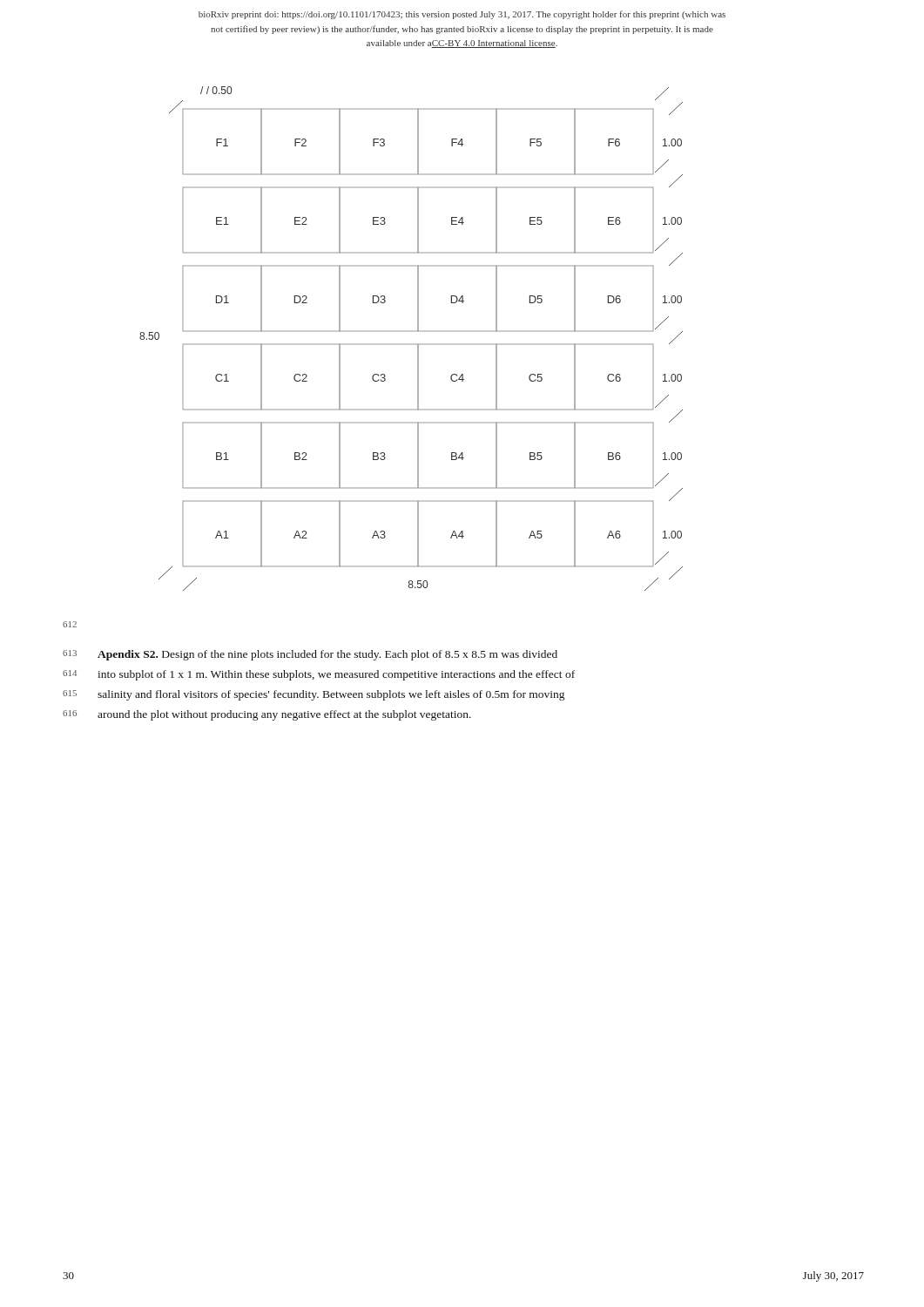Viewport: 924px width, 1307px height.
Task: Locate the text block with the text "613Apendix S2. Design of the nine plots included"
Action: (x=319, y=683)
